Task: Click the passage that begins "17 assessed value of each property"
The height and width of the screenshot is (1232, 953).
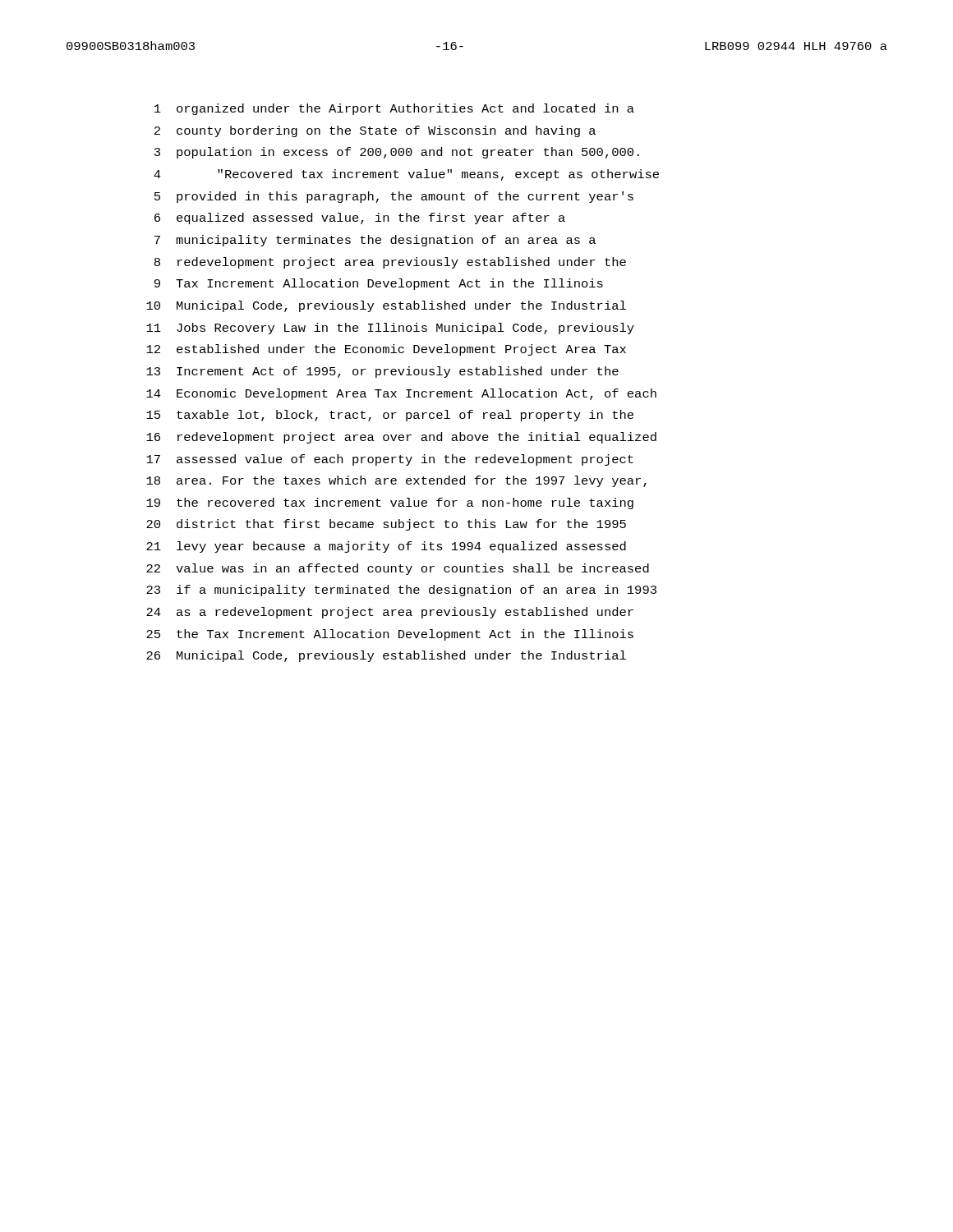Action: (x=501, y=460)
